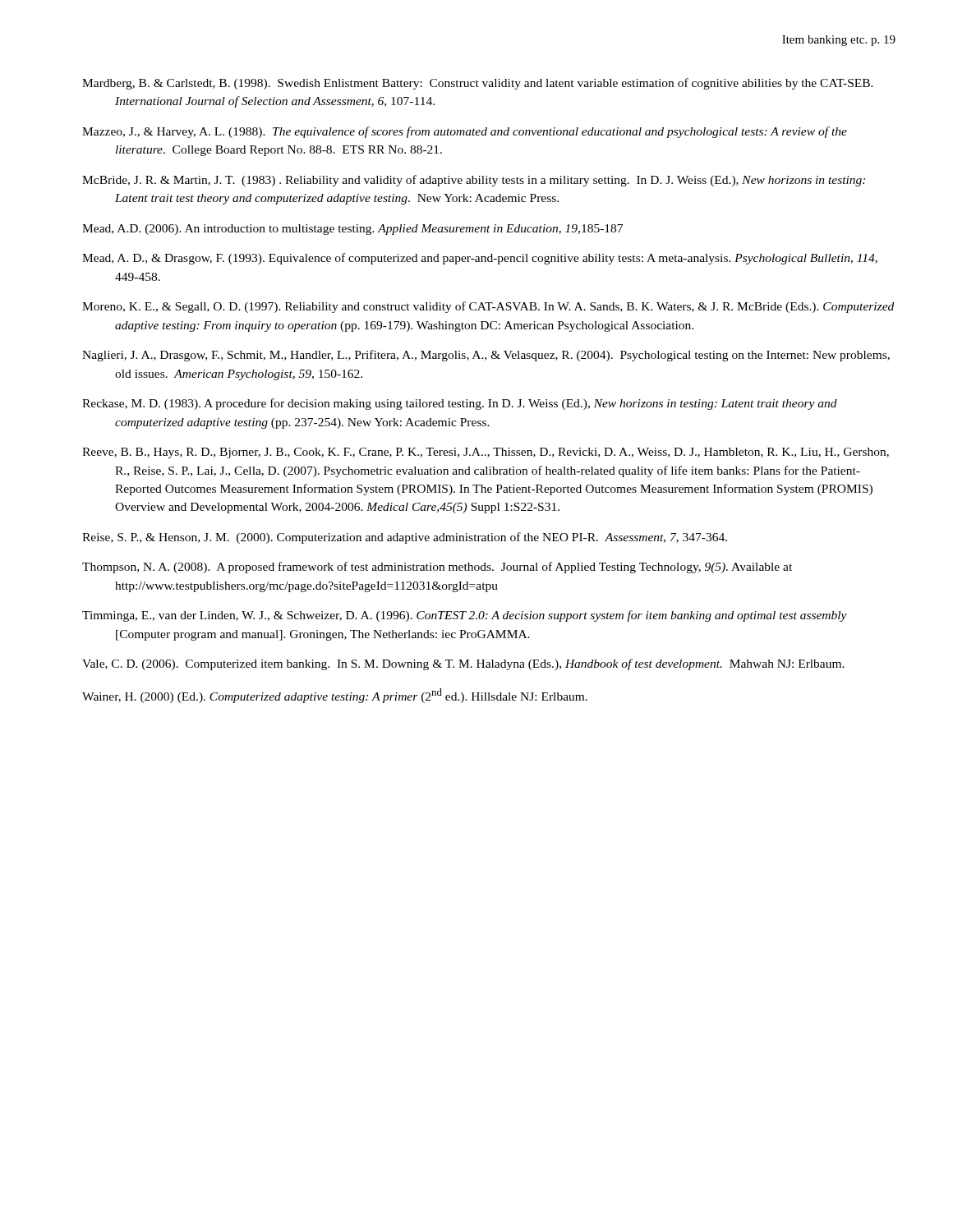Point to the element starting "Thompson, N. A. (2008). A proposed"

[x=437, y=576]
